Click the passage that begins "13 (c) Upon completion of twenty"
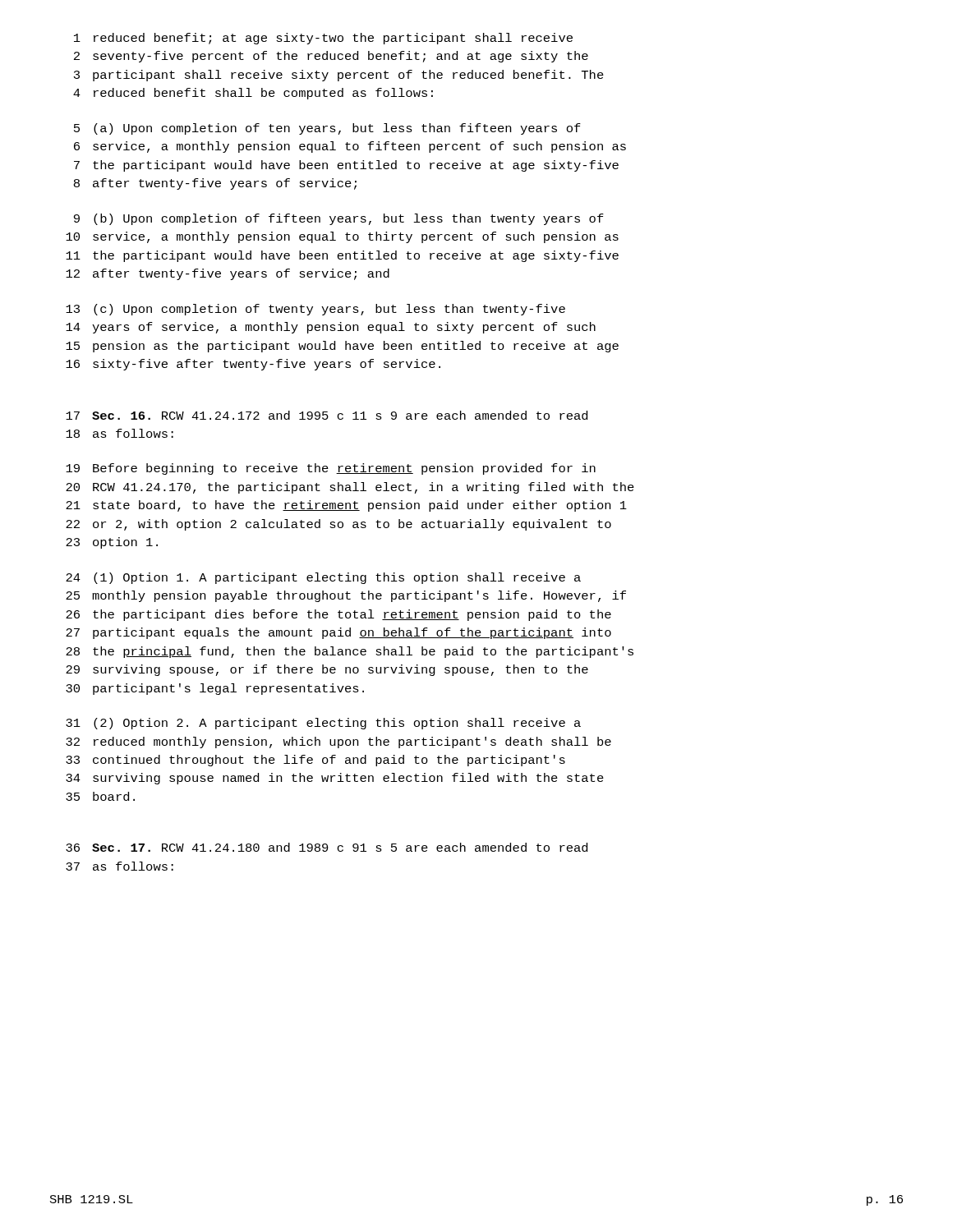Viewport: 953px width, 1232px height. pyautogui.click(x=476, y=337)
